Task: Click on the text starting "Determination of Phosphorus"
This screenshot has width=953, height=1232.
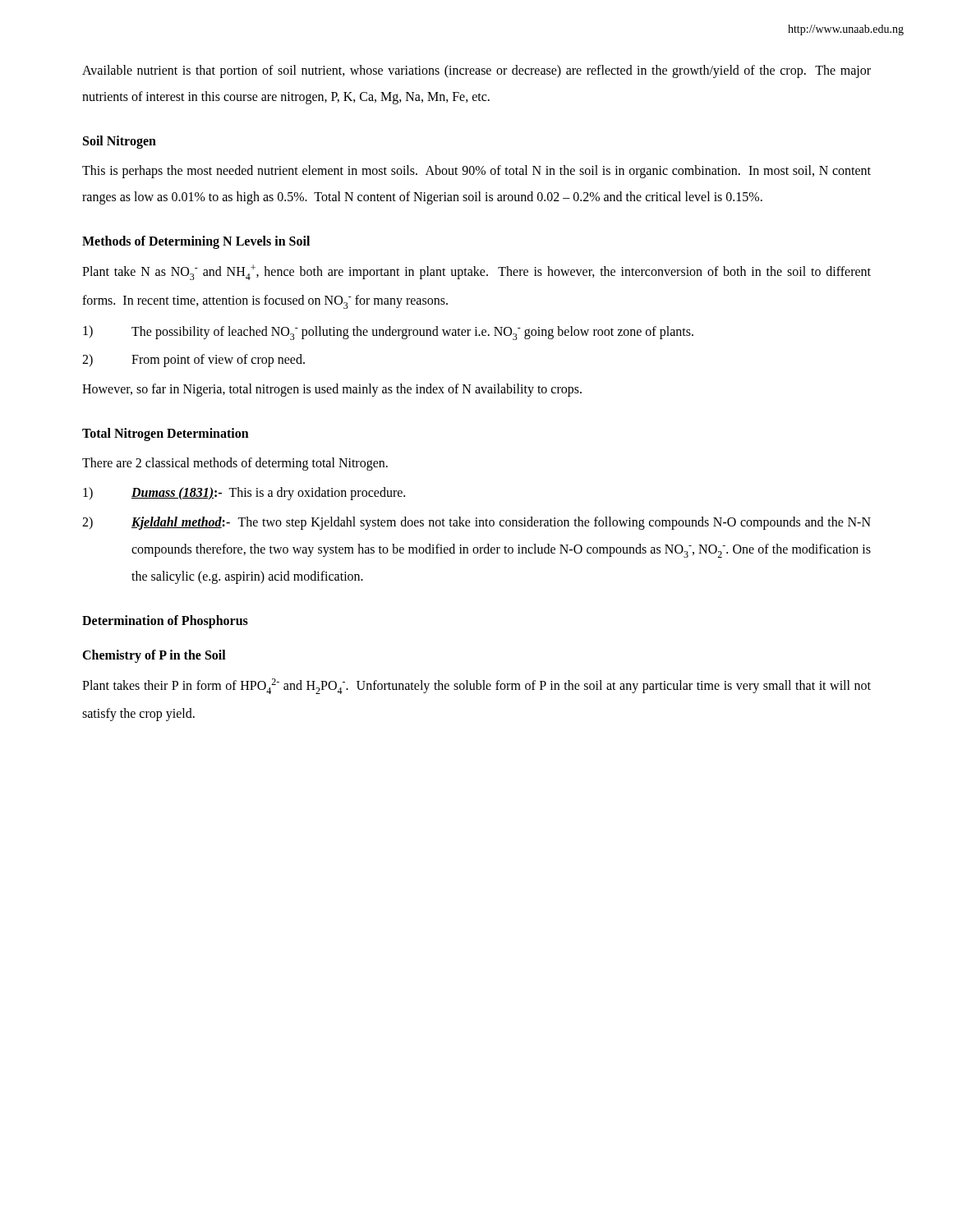Action: click(165, 621)
